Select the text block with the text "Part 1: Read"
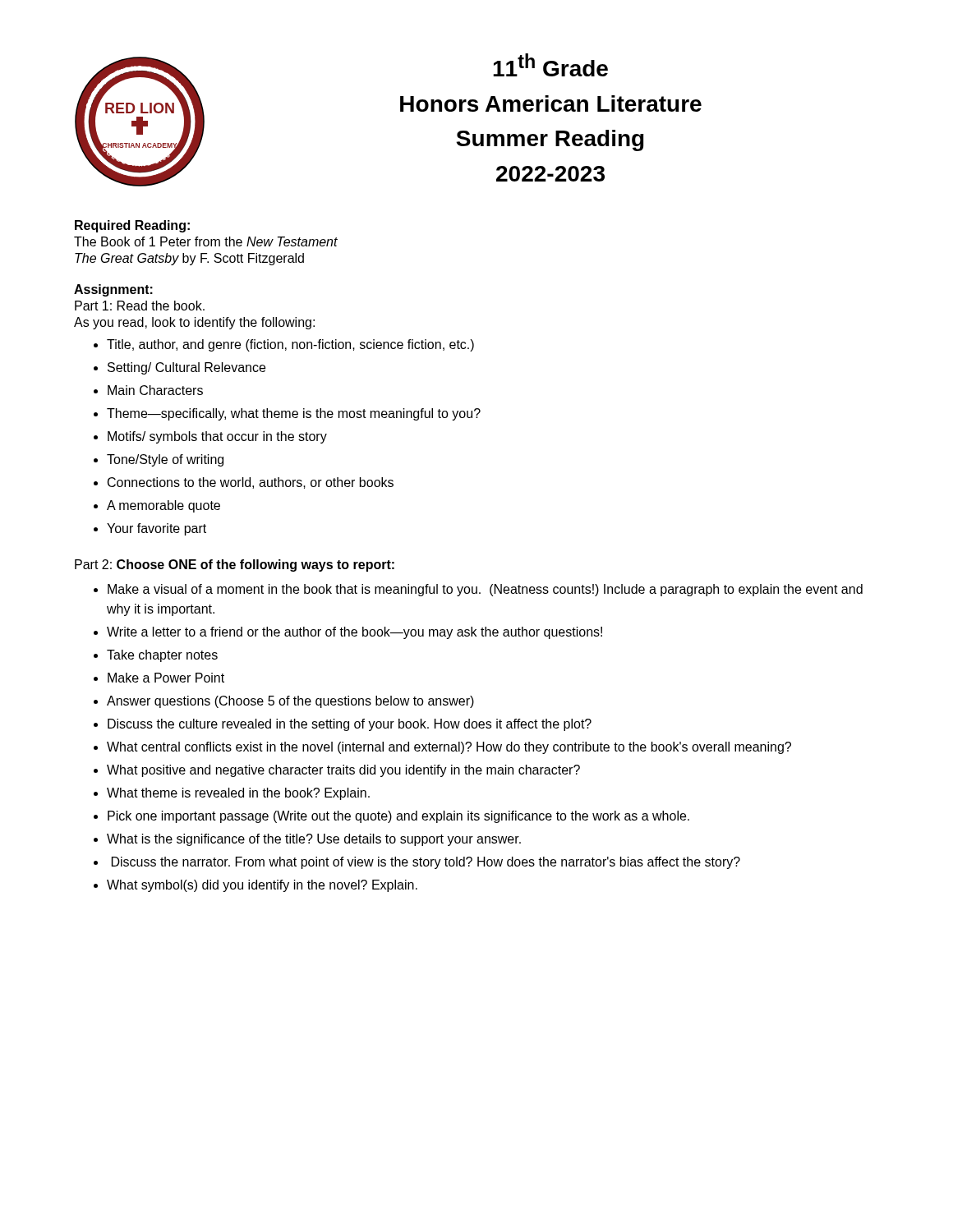Viewport: 953px width, 1232px height. click(x=140, y=306)
